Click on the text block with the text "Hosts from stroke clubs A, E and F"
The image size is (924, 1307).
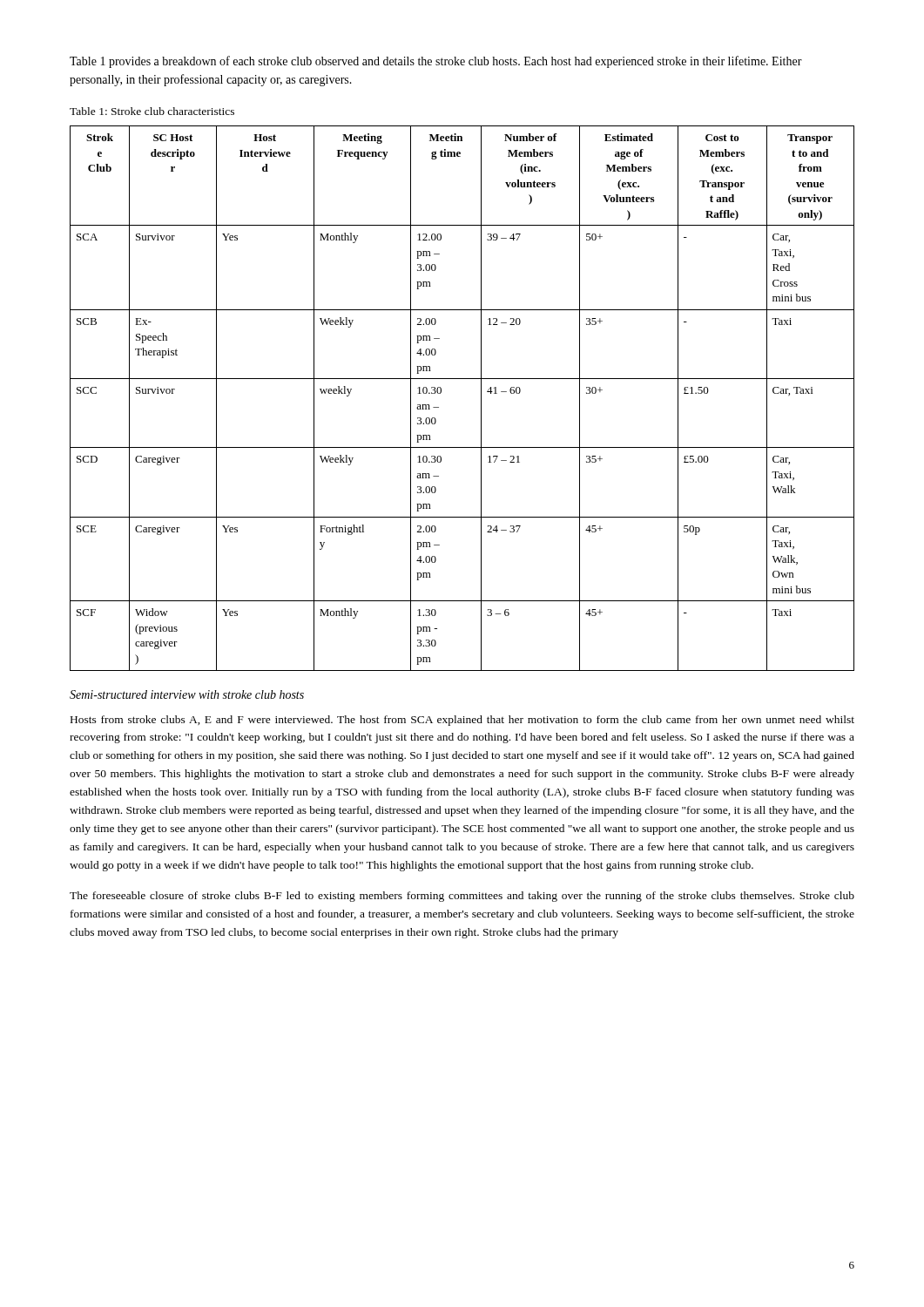coord(462,792)
